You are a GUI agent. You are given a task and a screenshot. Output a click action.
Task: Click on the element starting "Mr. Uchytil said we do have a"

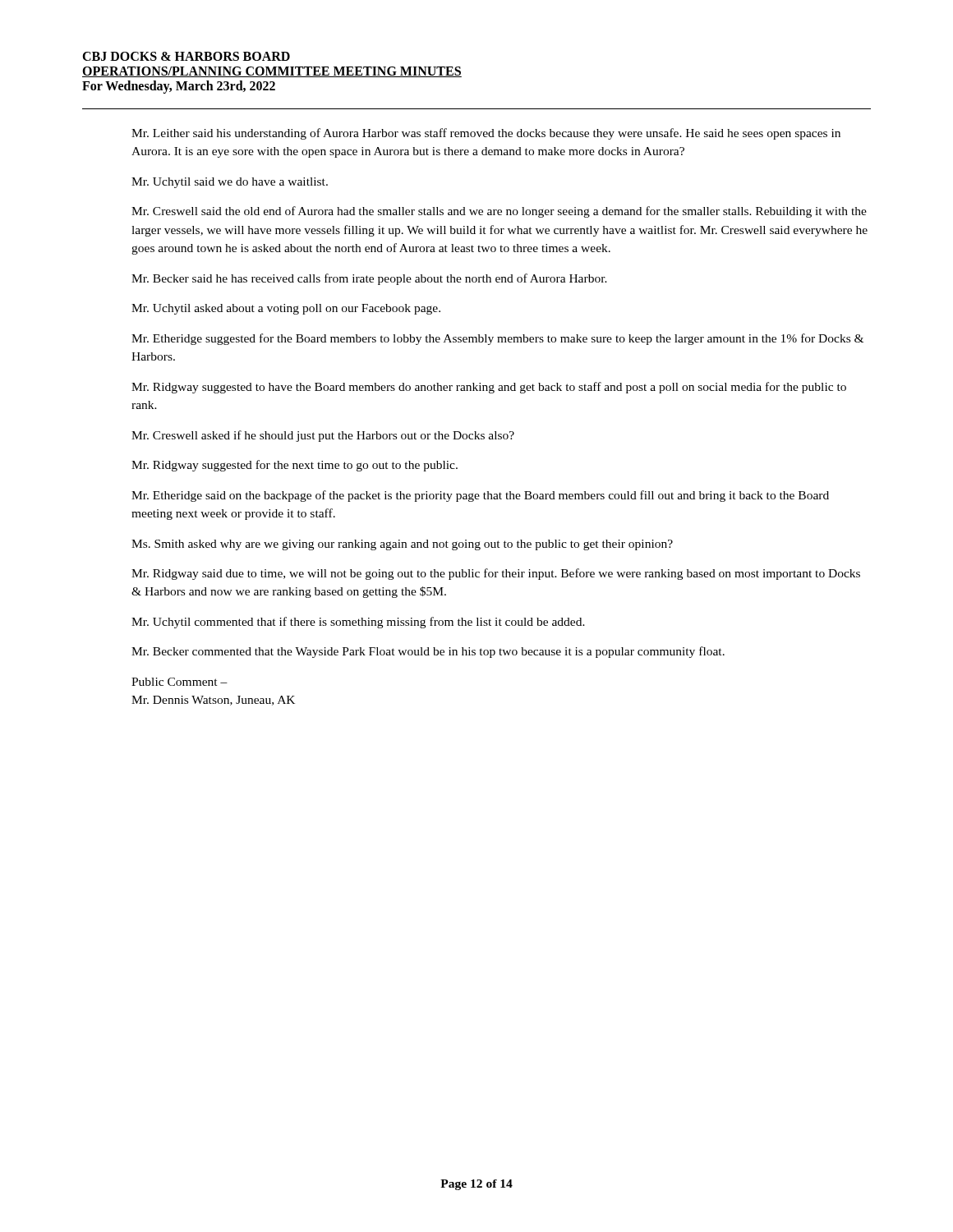click(x=230, y=181)
